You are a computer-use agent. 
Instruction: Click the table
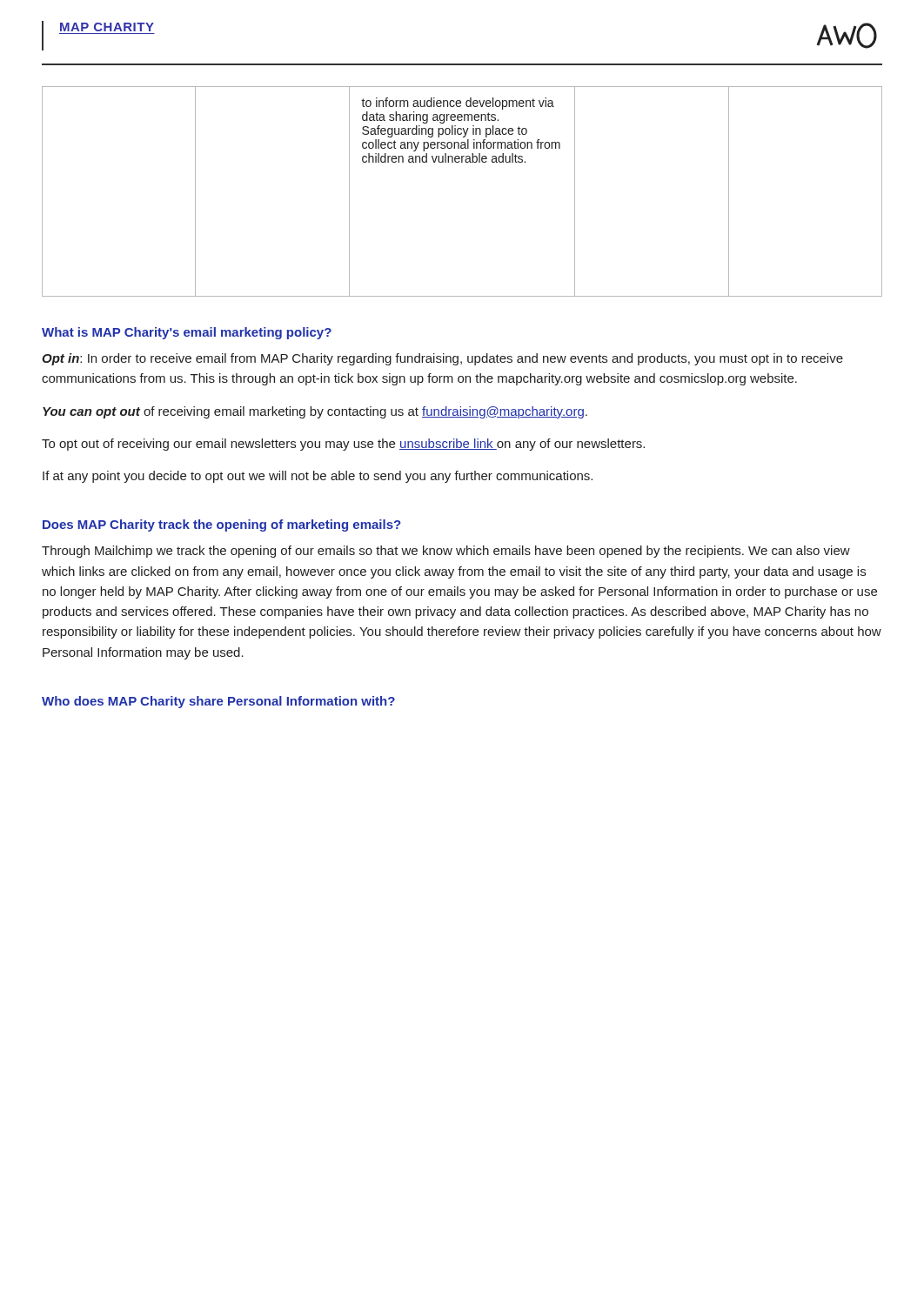tap(462, 191)
